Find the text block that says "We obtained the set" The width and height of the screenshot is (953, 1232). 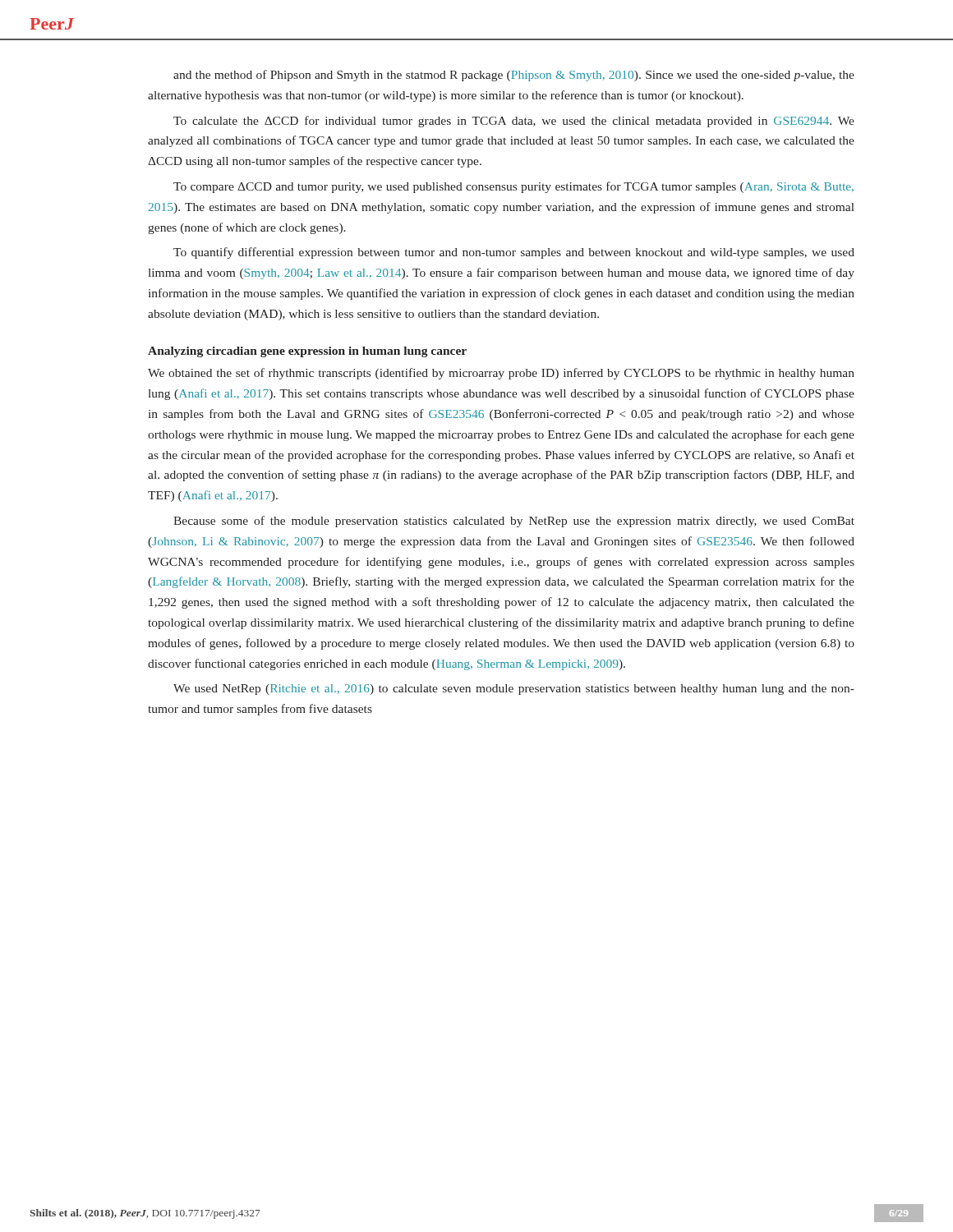click(x=501, y=434)
